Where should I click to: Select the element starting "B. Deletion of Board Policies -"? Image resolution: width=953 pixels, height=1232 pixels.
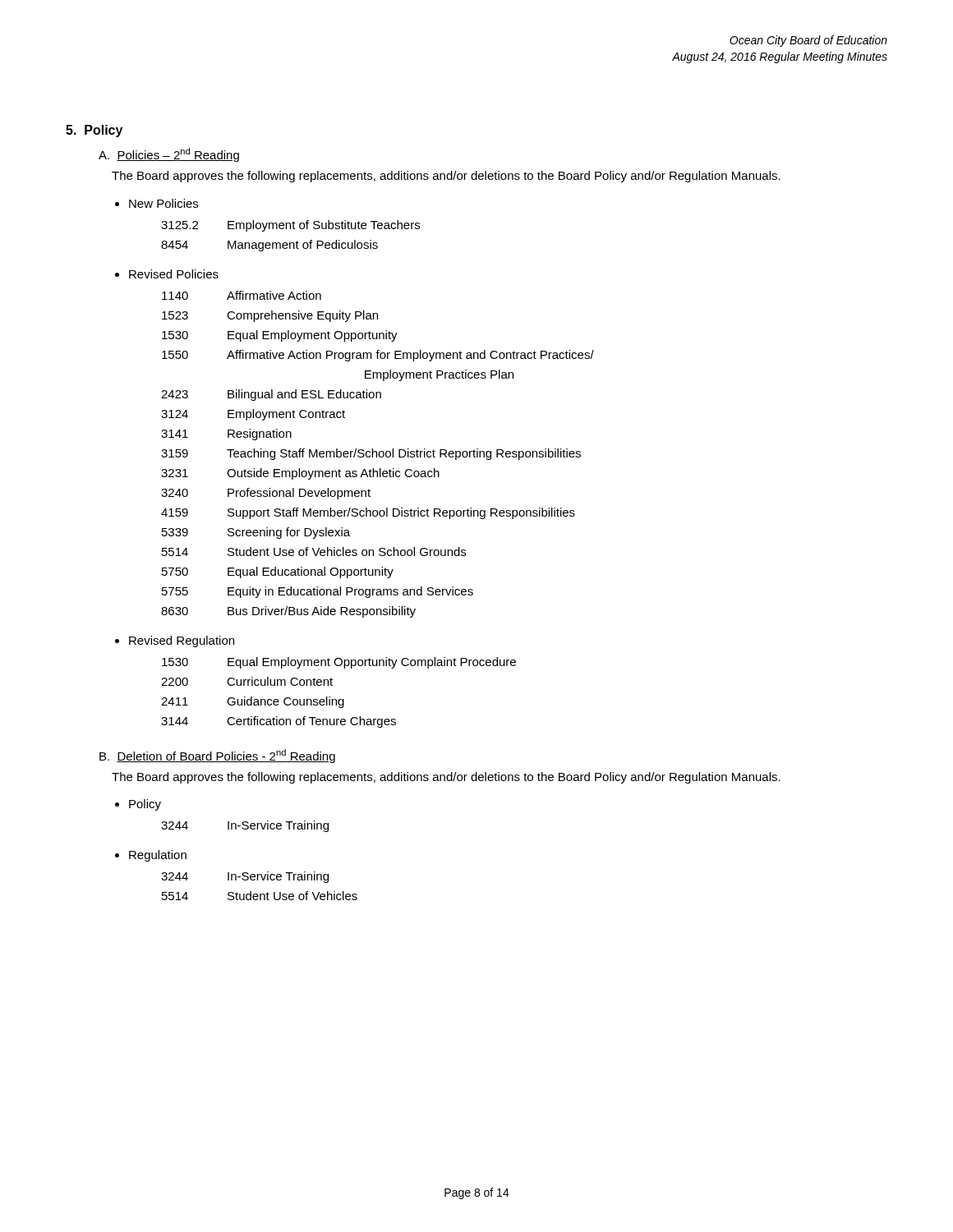[217, 755]
